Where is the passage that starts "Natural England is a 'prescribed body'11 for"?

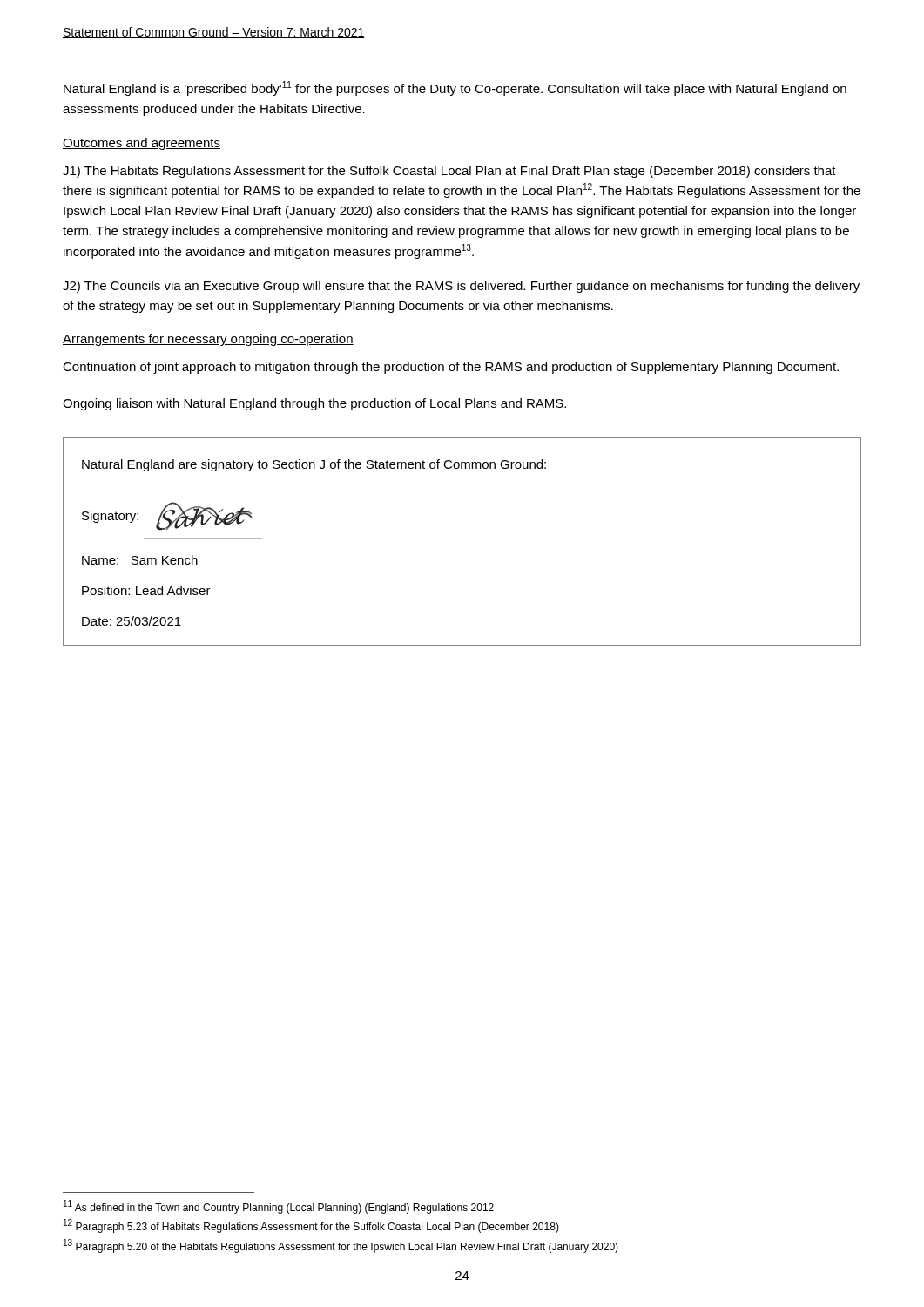coord(455,98)
